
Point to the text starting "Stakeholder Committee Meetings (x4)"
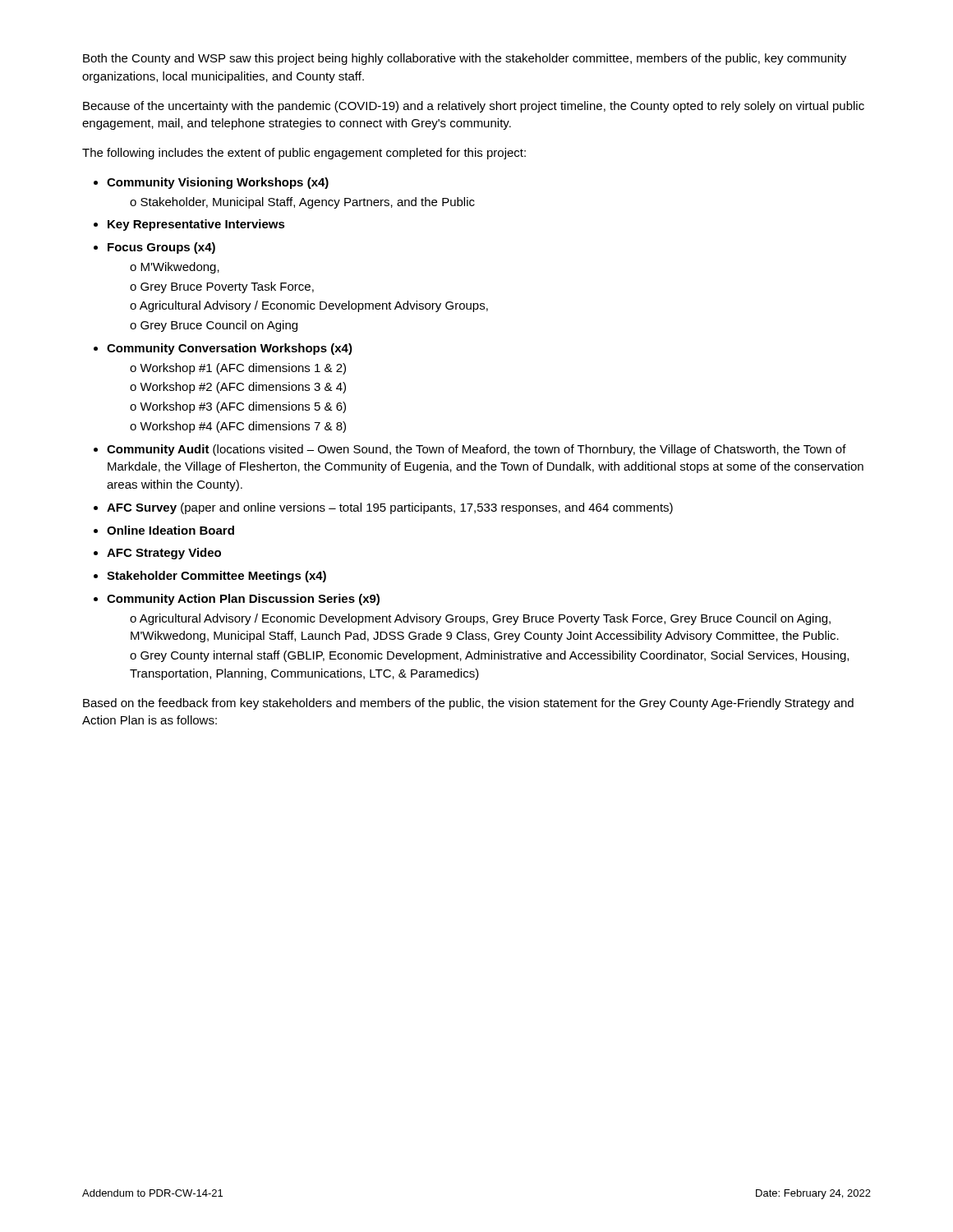(x=217, y=575)
